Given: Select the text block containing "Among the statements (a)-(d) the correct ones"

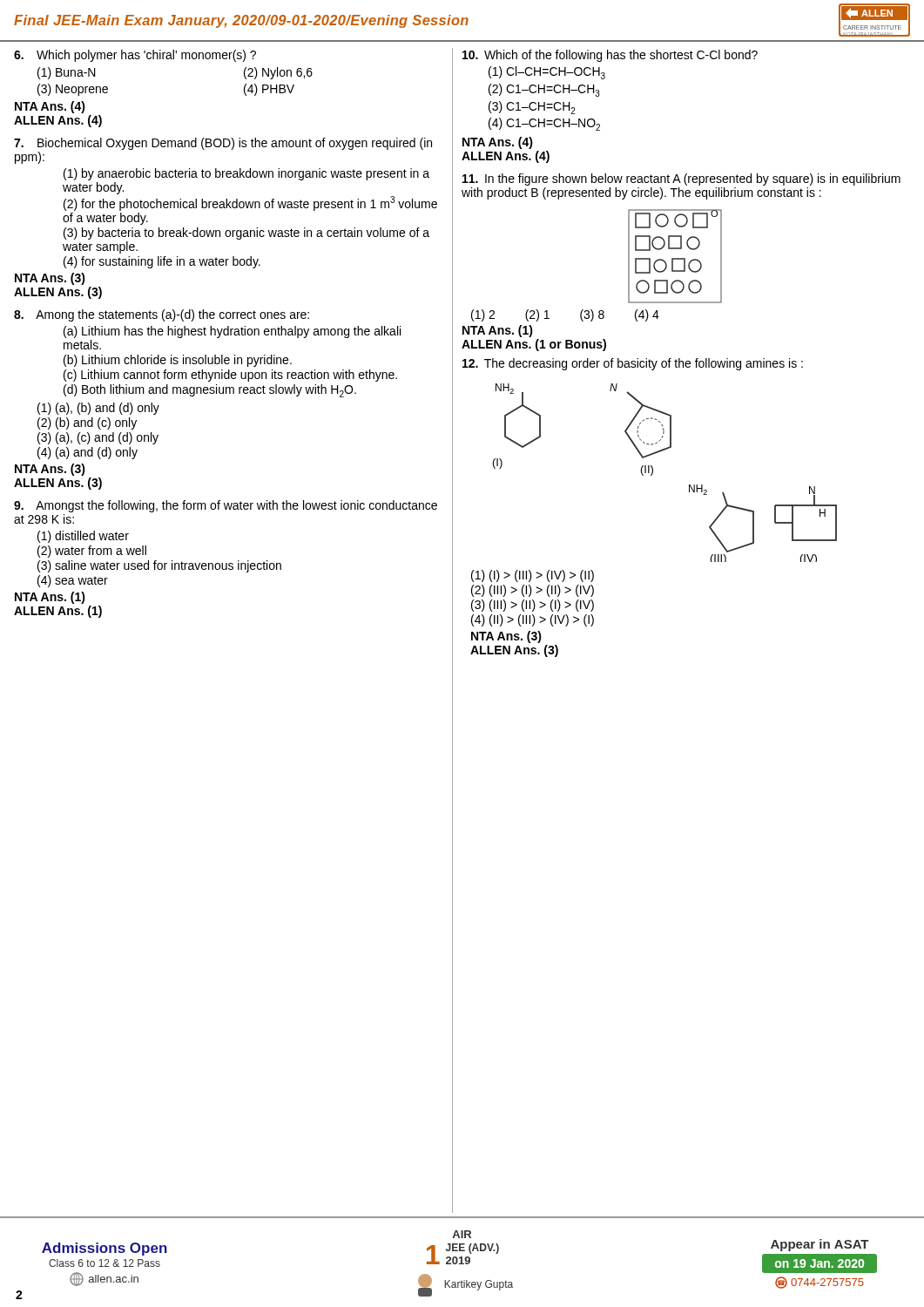Looking at the screenshot, I should 227,399.
